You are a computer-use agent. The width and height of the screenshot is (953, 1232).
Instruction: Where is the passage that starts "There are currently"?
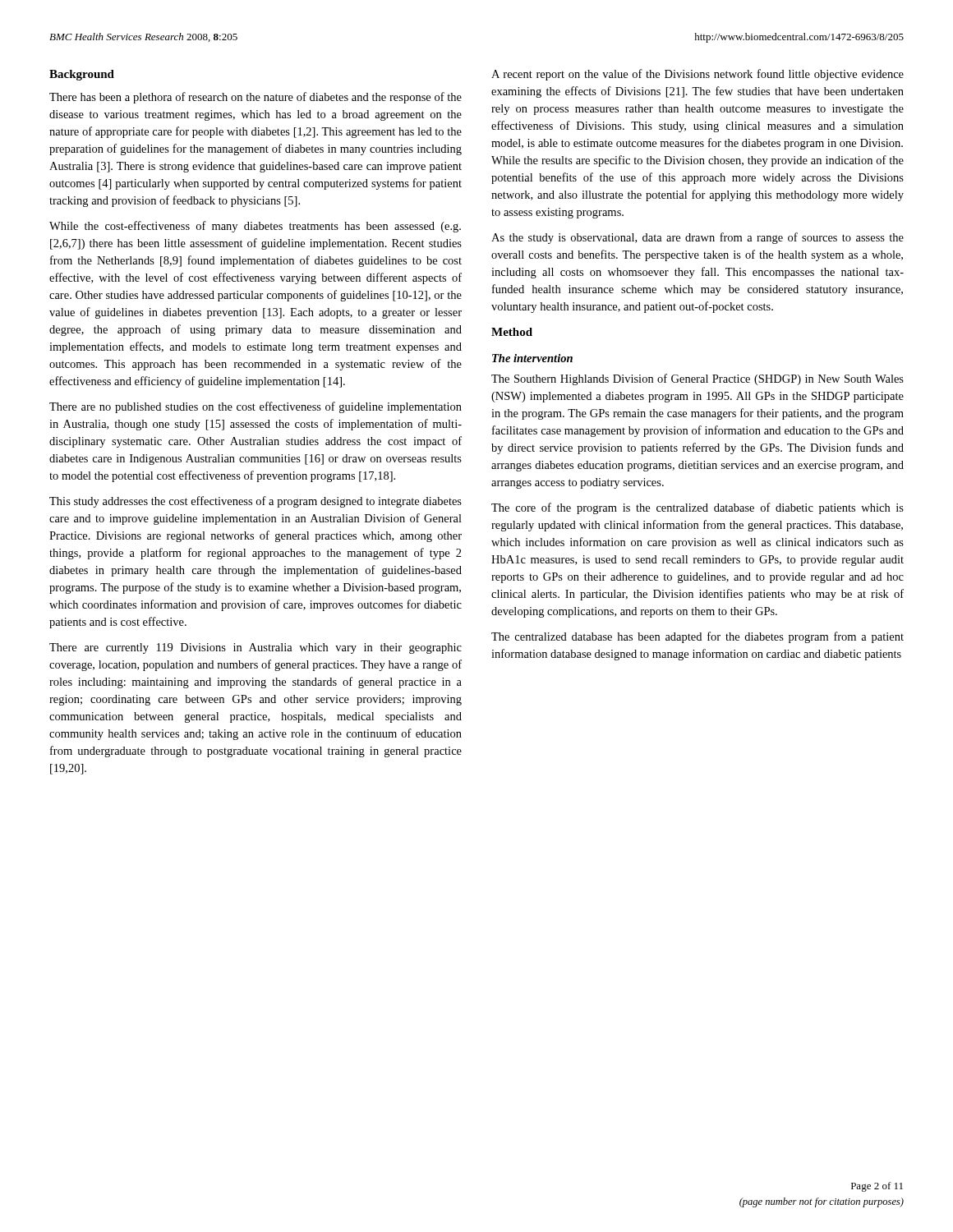[255, 708]
